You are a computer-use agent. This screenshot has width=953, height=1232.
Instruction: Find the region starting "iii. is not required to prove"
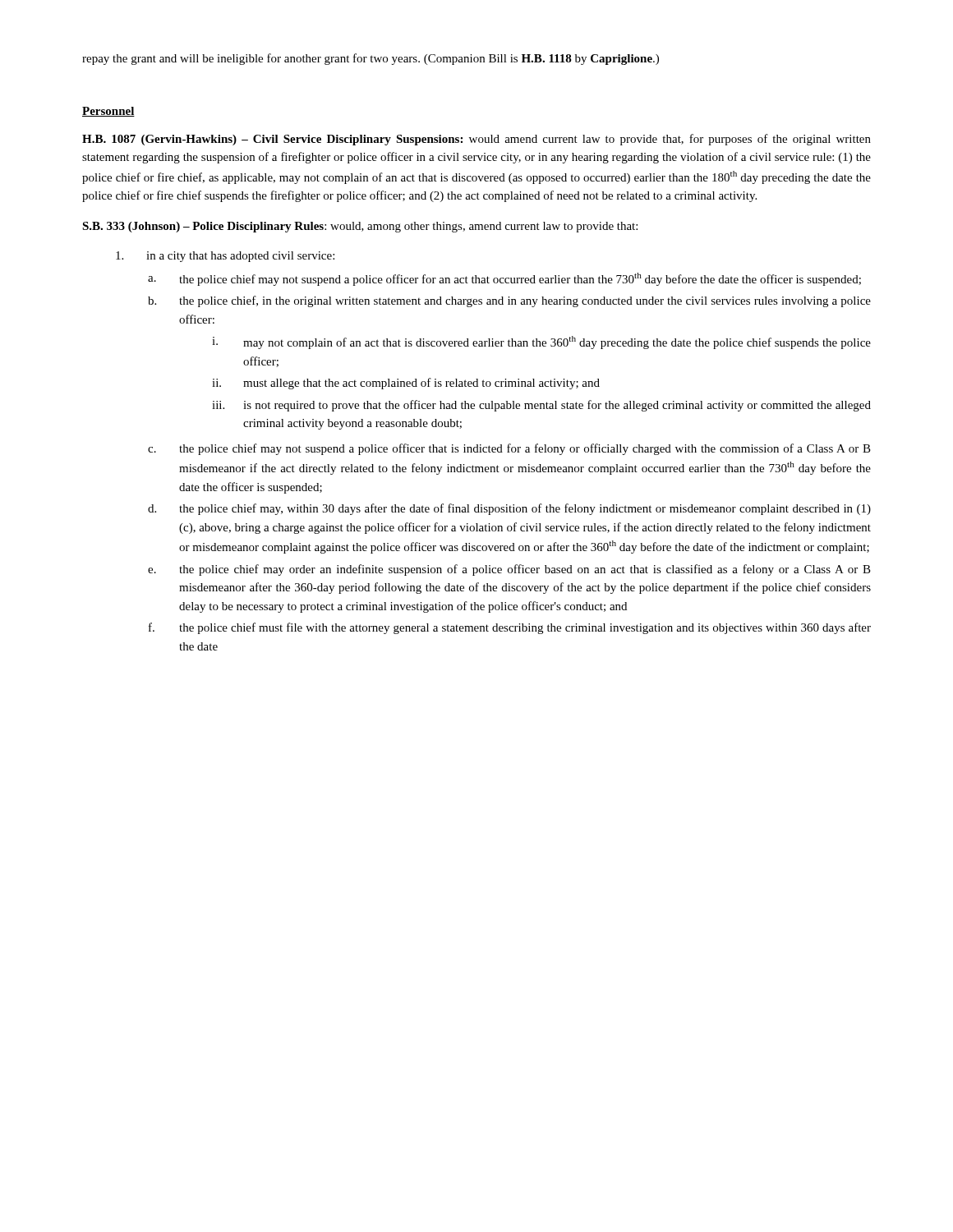click(x=541, y=414)
